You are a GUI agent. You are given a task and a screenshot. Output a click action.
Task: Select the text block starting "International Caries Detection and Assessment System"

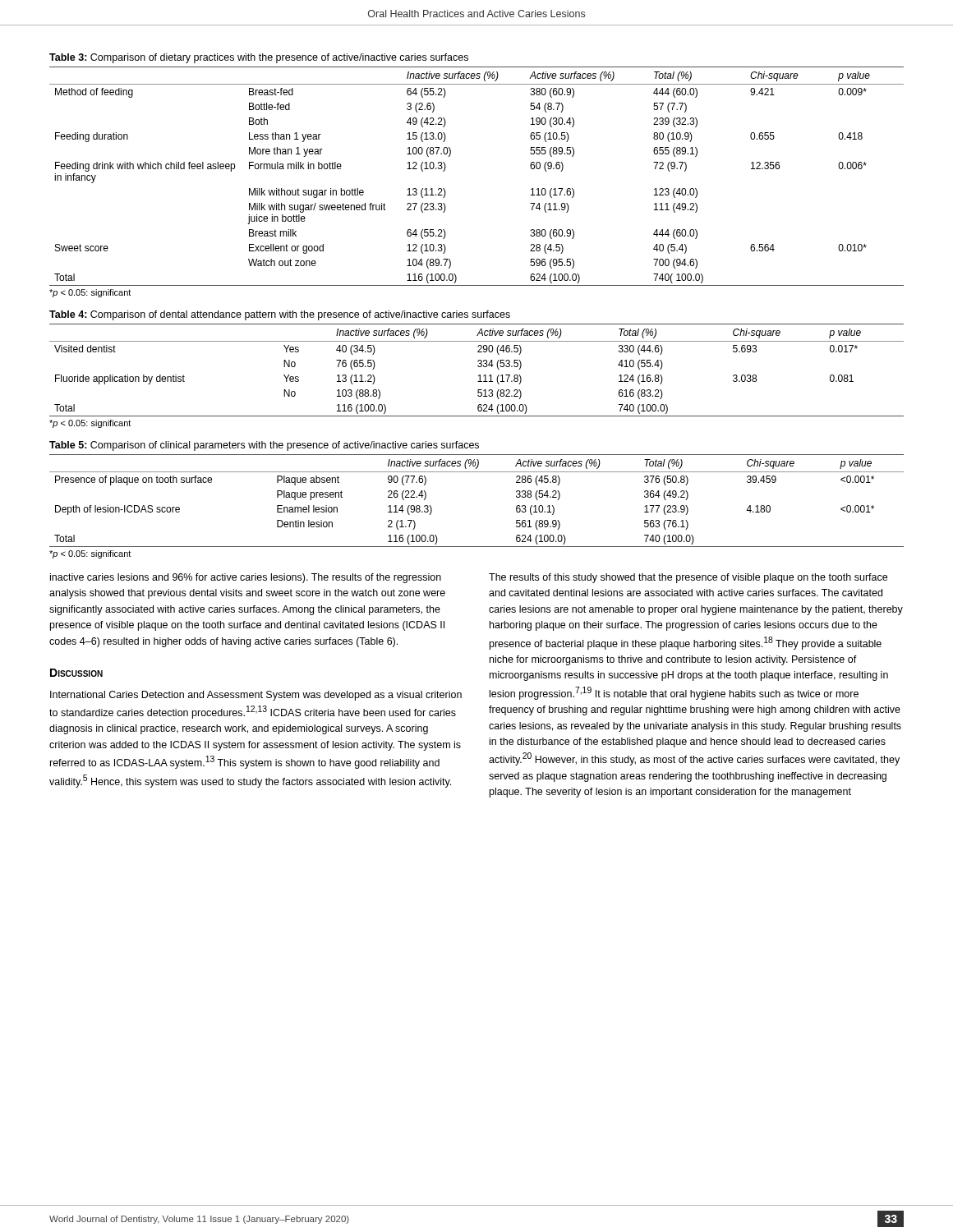256,738
